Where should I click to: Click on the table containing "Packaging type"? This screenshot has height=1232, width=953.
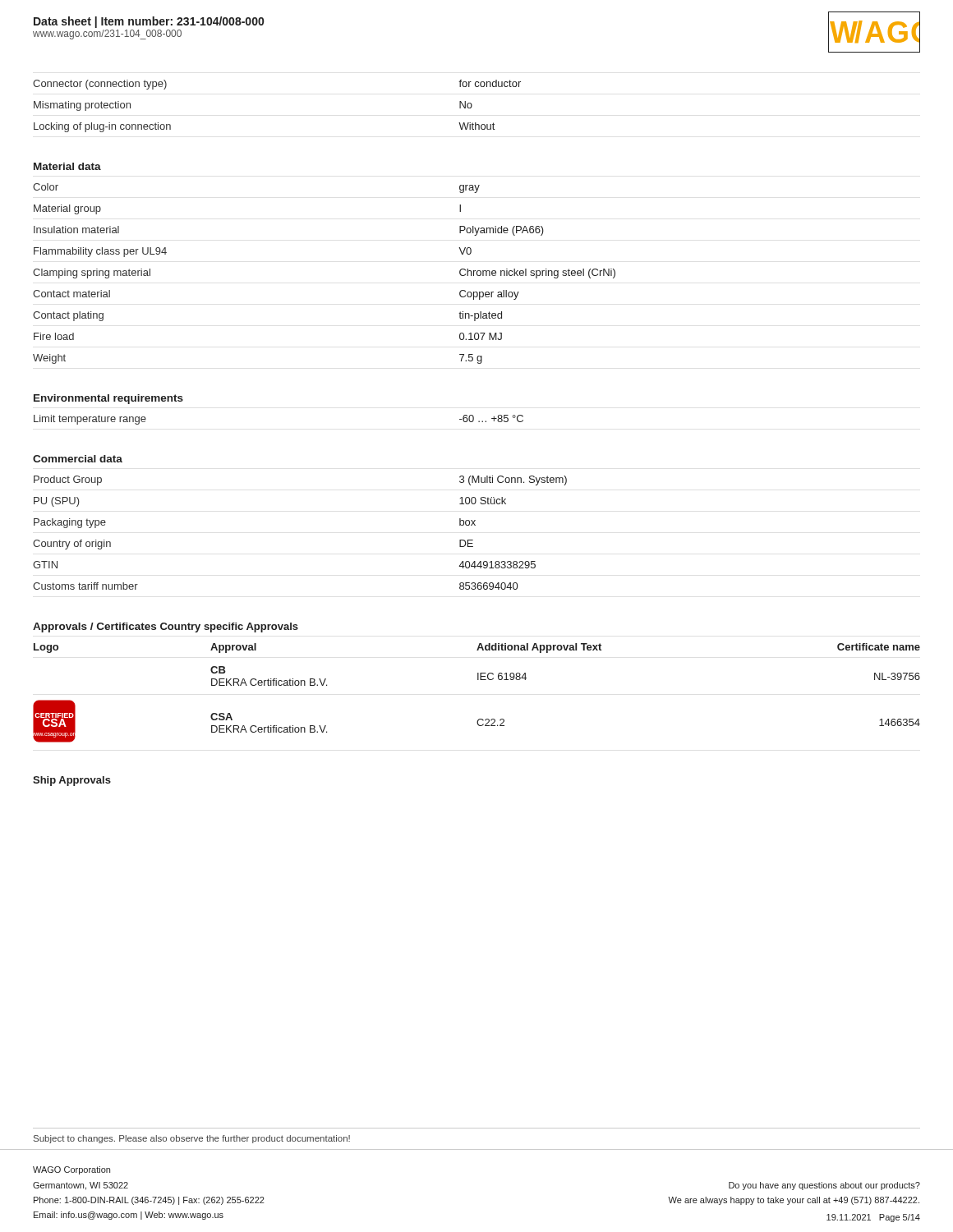click(476, 533)
